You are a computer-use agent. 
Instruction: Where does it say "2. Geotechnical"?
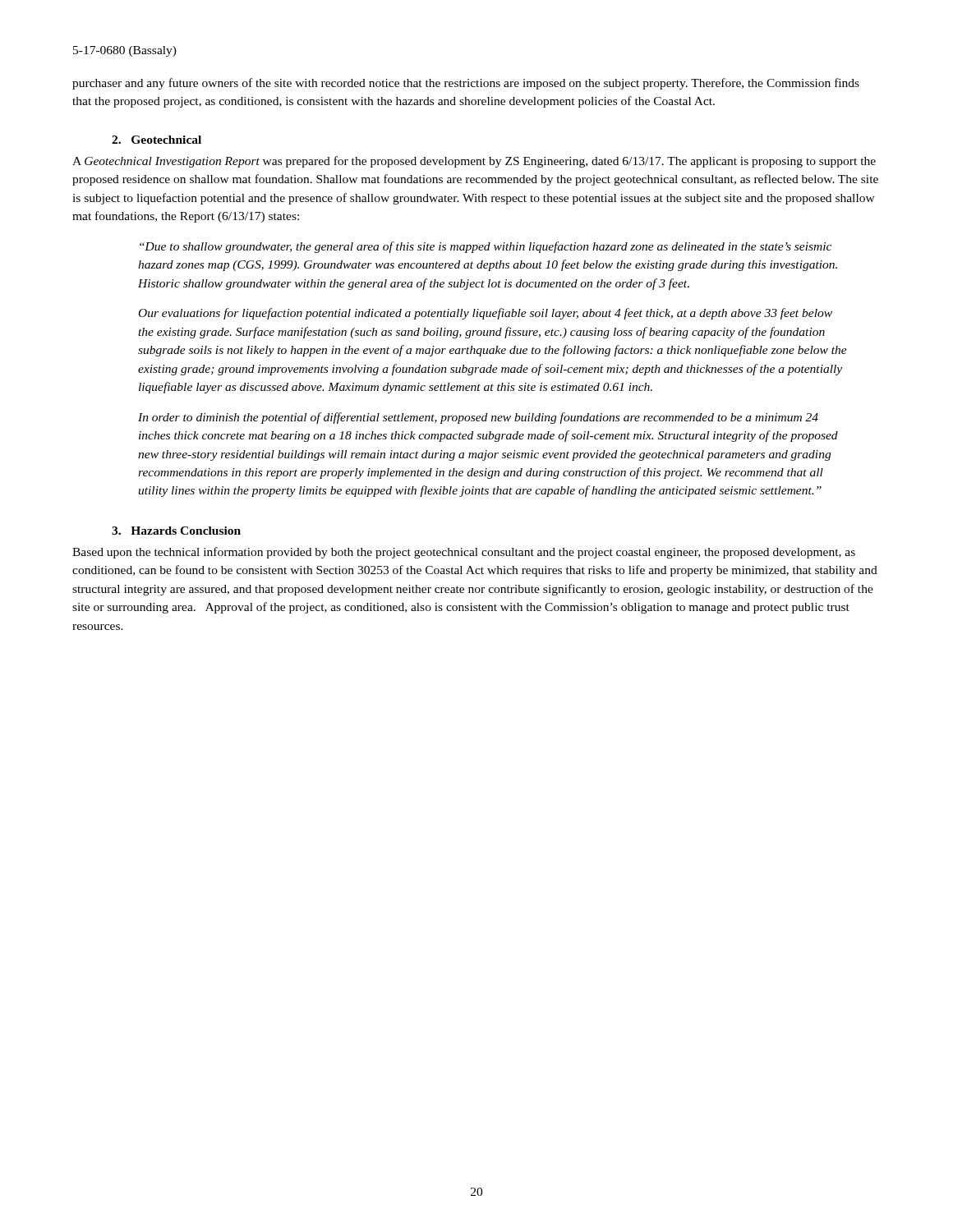(x=157, y=139)
